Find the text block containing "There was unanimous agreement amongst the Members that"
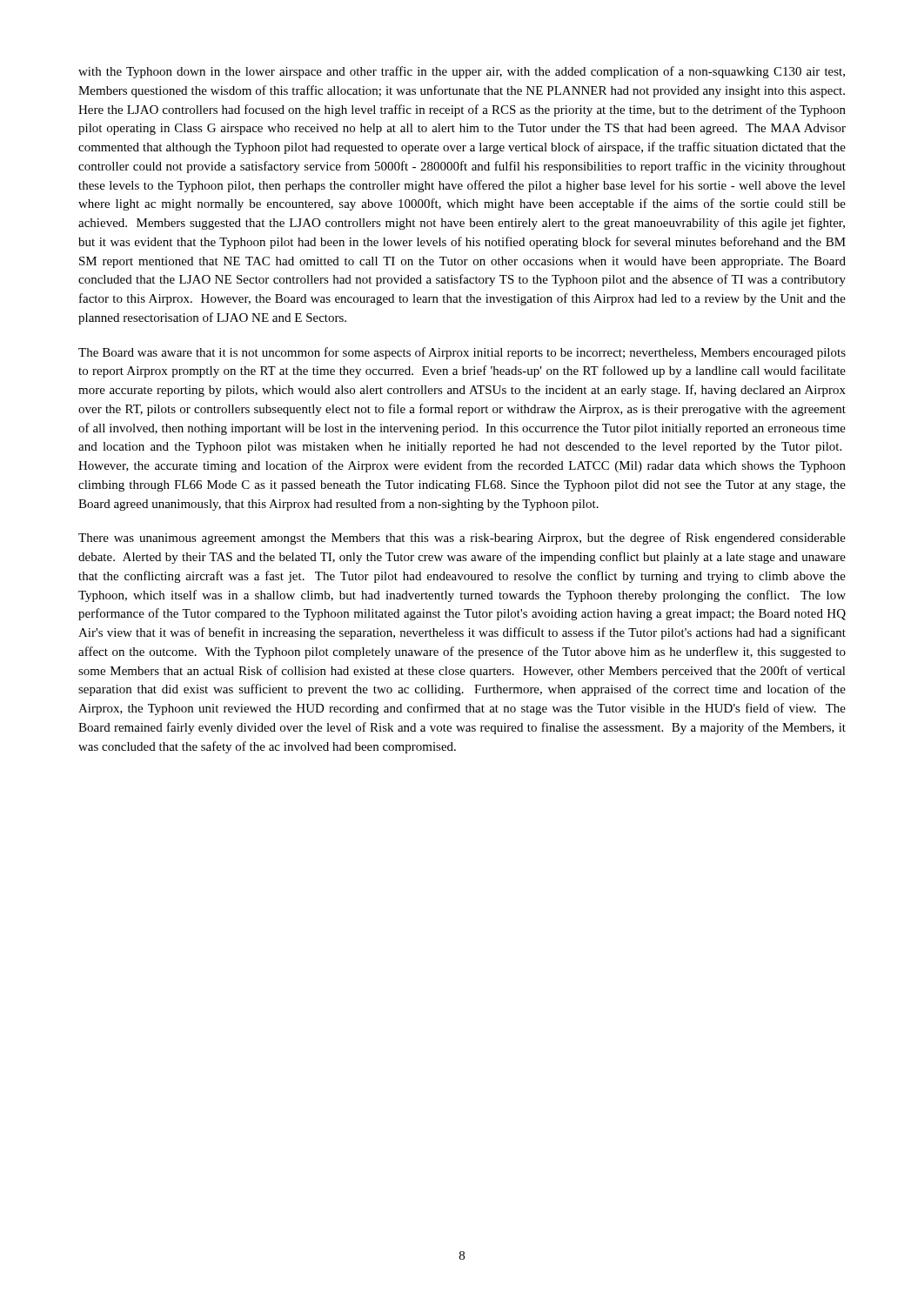This screenshot has height=1305, width=924. click(x=462, y=642)
